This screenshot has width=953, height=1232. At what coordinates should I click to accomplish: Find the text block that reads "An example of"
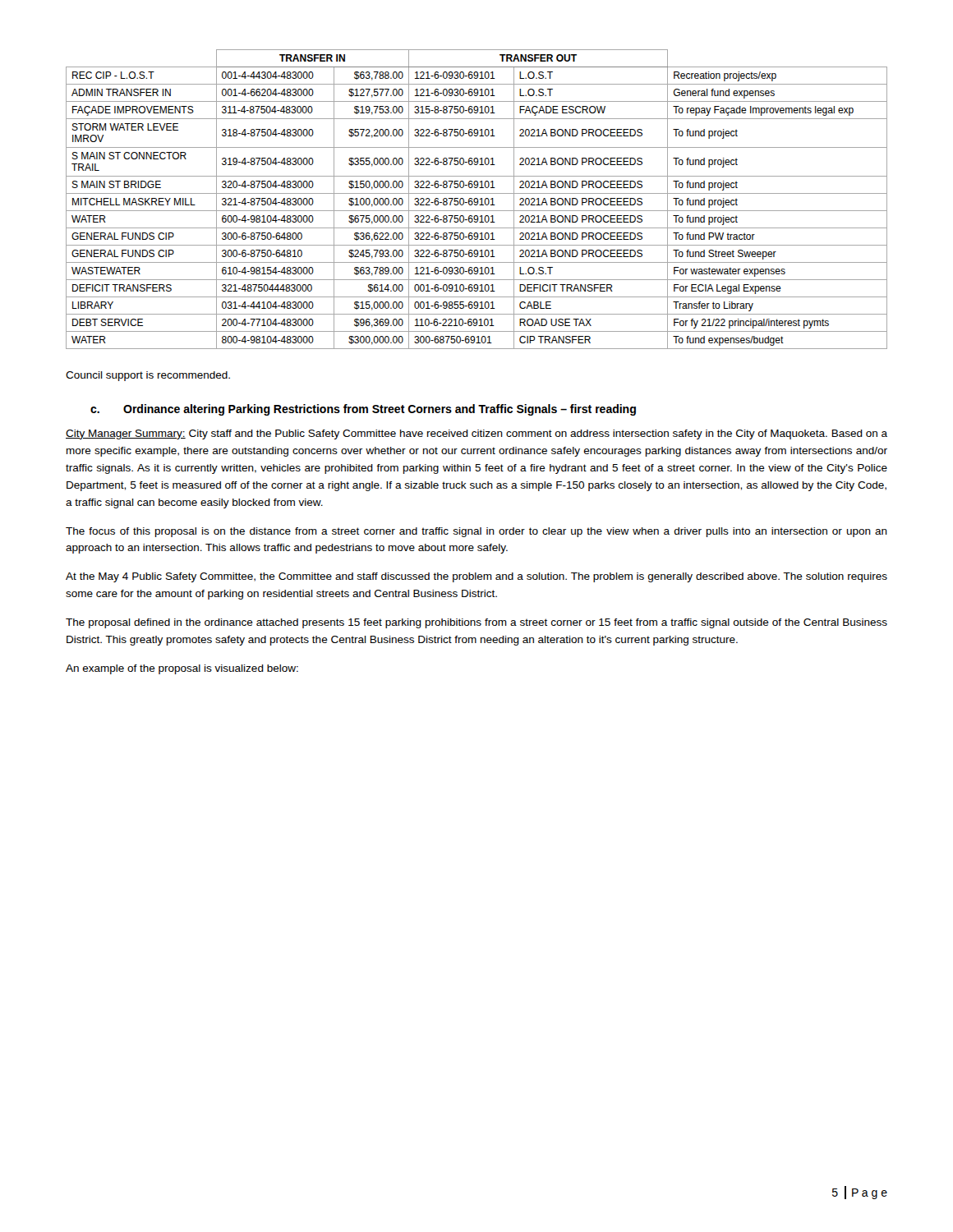coord(182,668)
